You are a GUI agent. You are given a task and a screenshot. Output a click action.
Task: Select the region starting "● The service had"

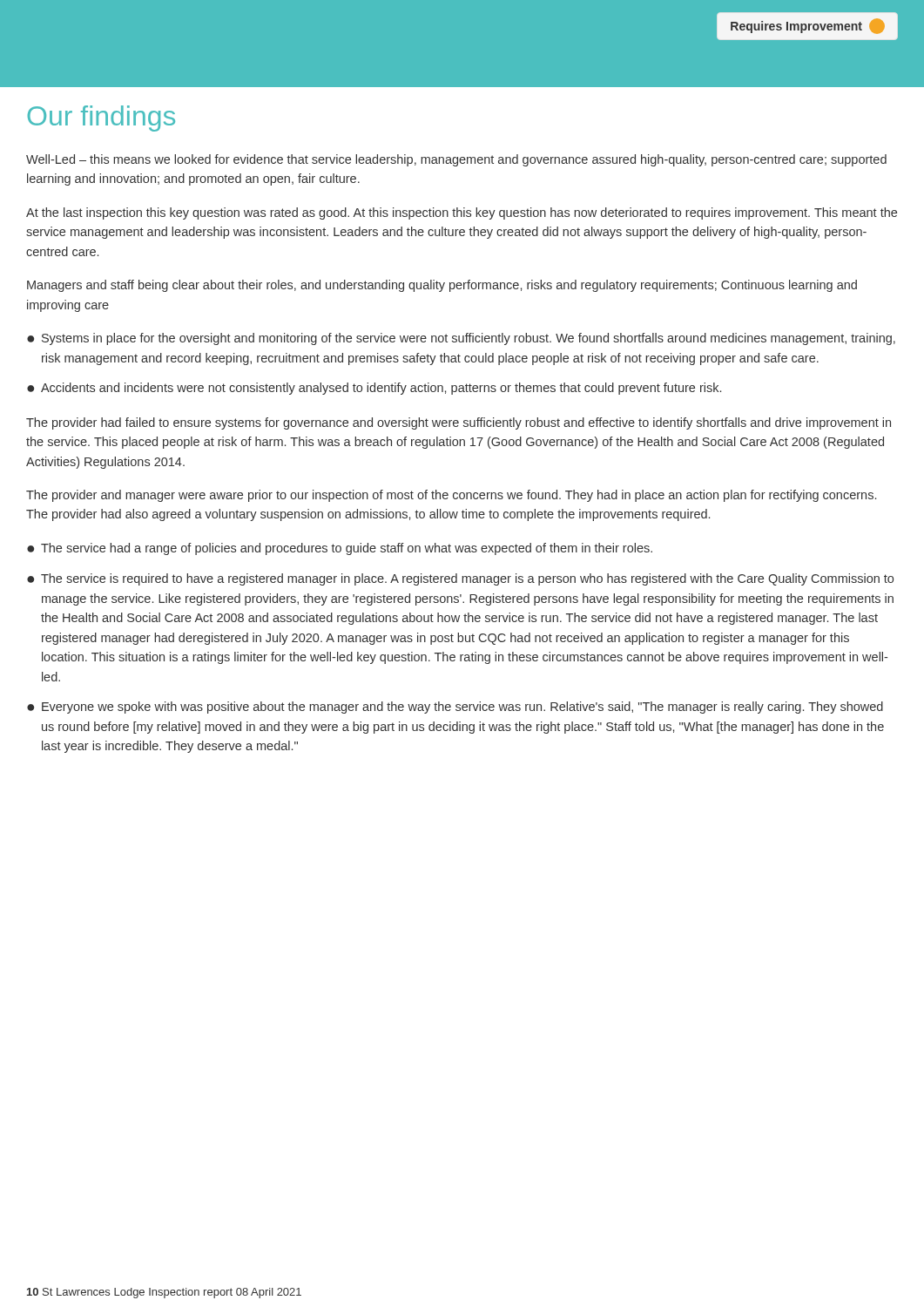pos(340,549)
